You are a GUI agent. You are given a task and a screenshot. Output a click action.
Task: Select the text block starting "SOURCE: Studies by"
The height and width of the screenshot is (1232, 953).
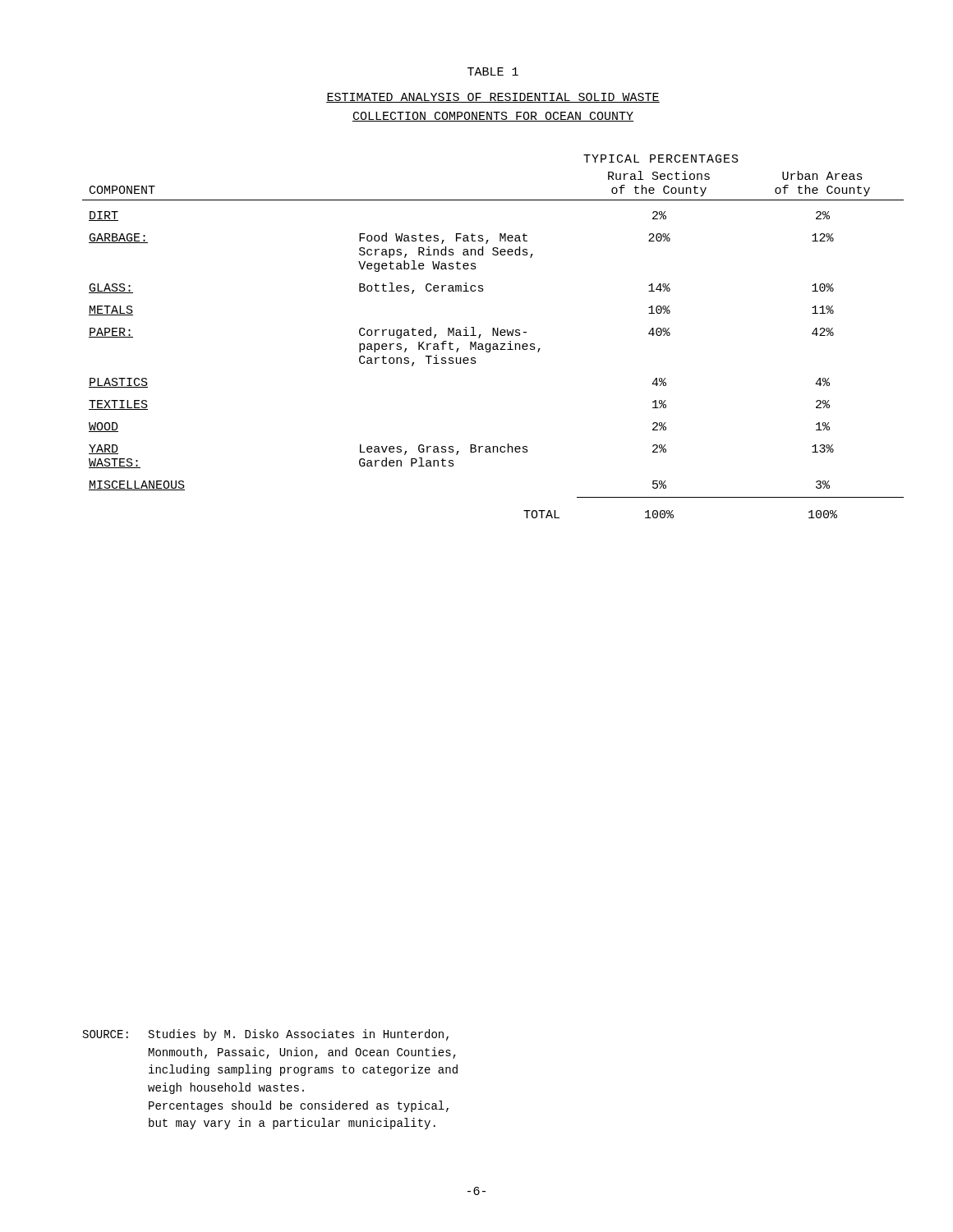(266, 1035)
